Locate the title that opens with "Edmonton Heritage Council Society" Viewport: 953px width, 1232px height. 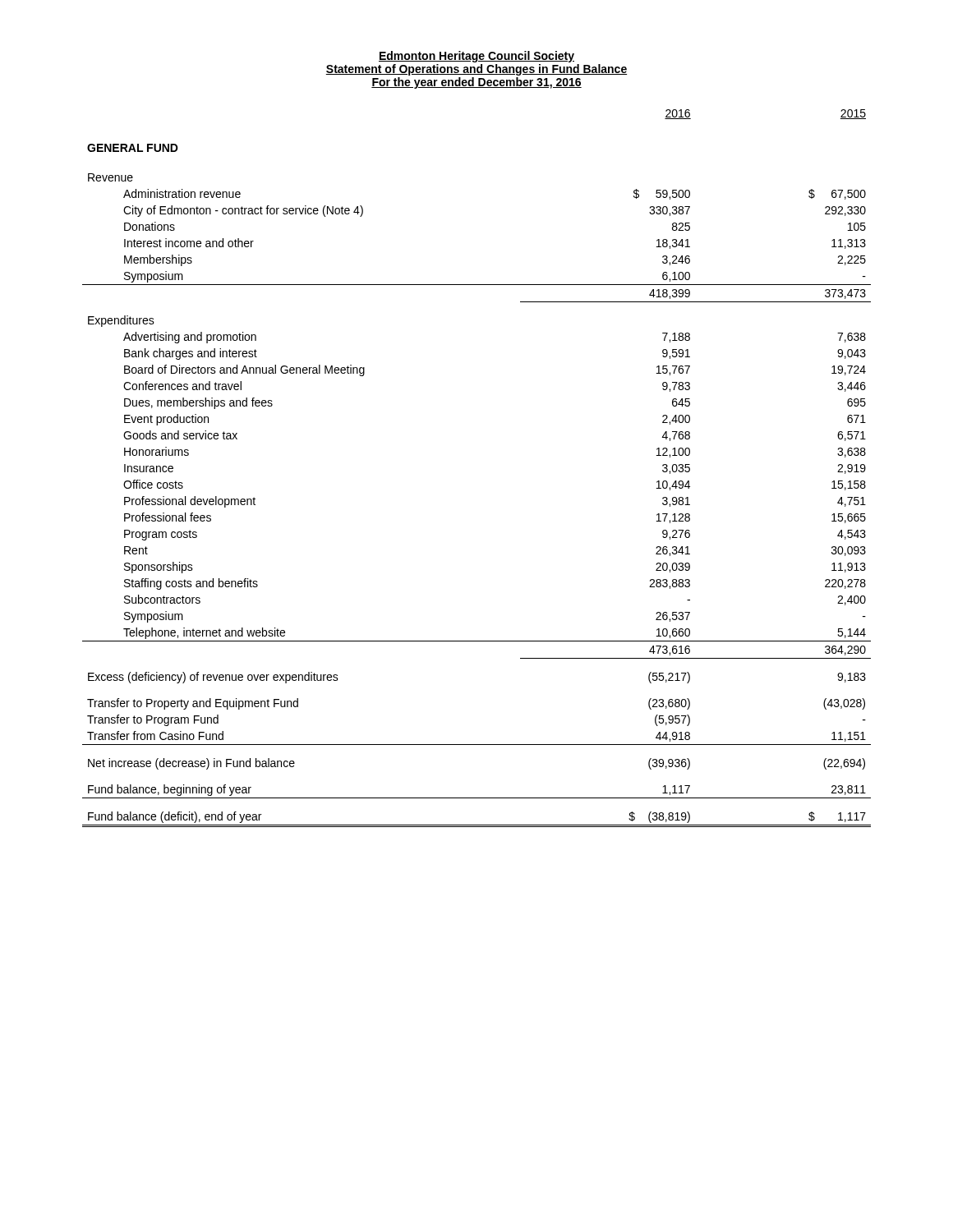(476, 69)
